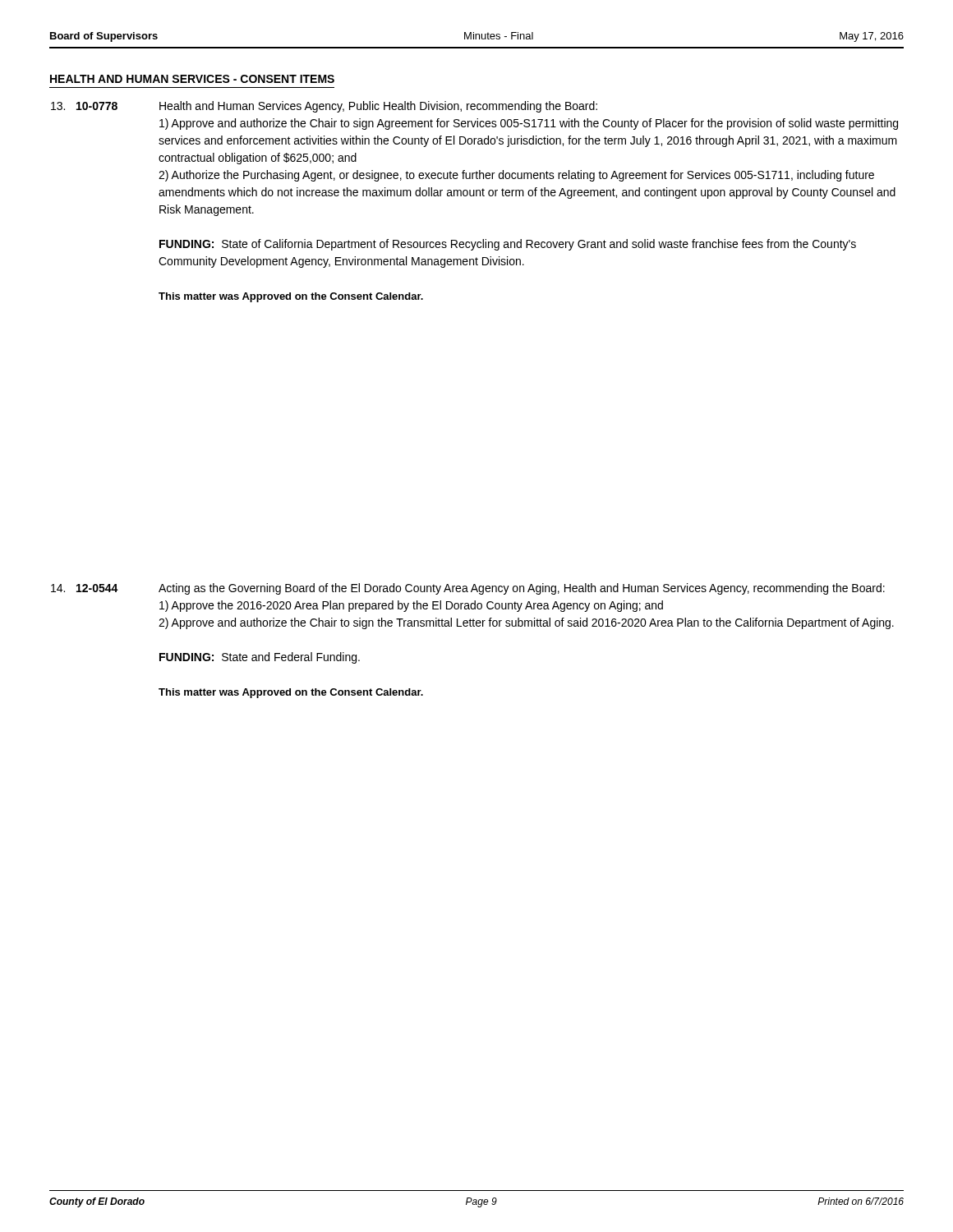Click the passage that begins "13. 10-0778 Health and Human Services"

click(476, 201)
